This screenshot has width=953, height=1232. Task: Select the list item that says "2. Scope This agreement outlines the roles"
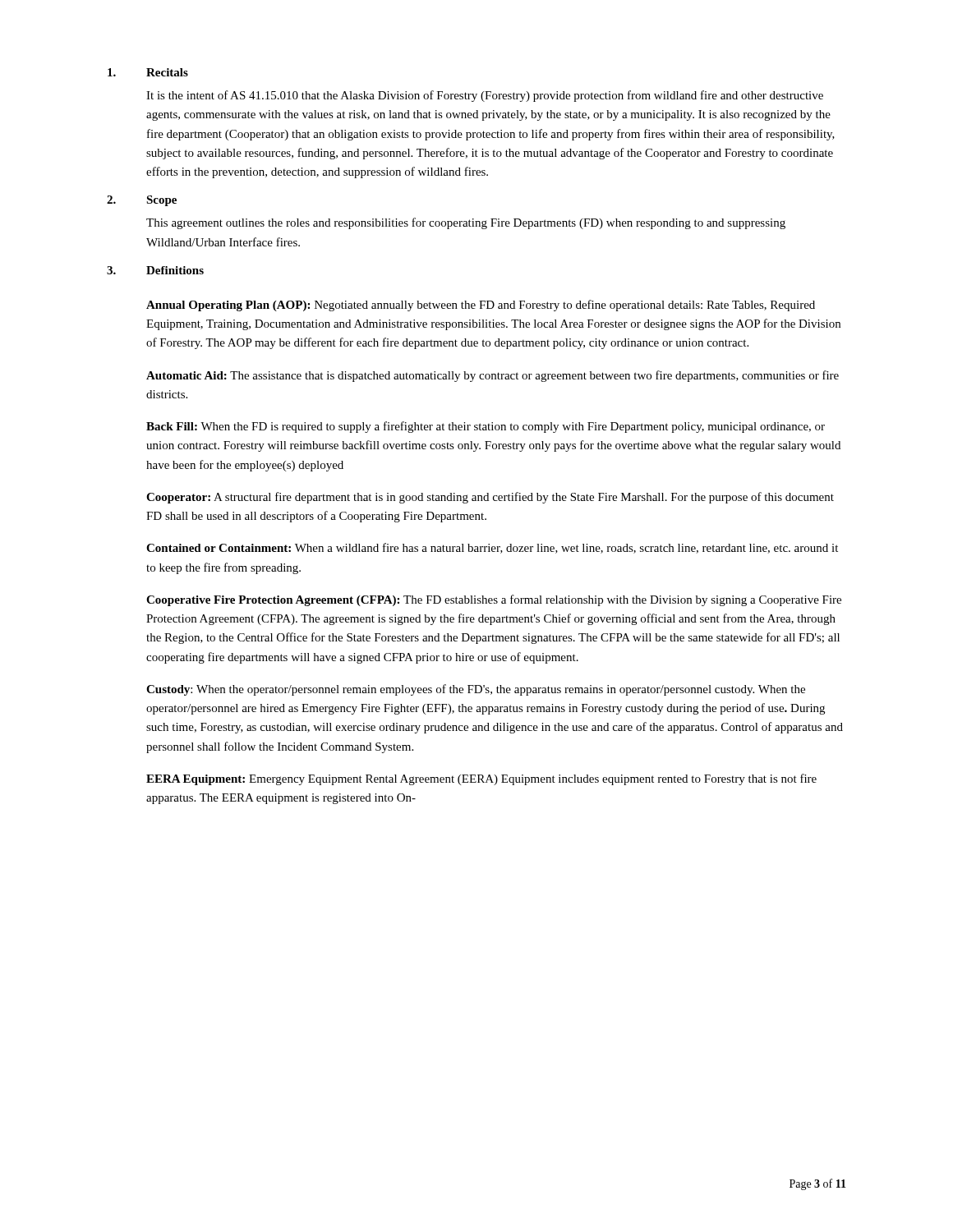(476, 223)
